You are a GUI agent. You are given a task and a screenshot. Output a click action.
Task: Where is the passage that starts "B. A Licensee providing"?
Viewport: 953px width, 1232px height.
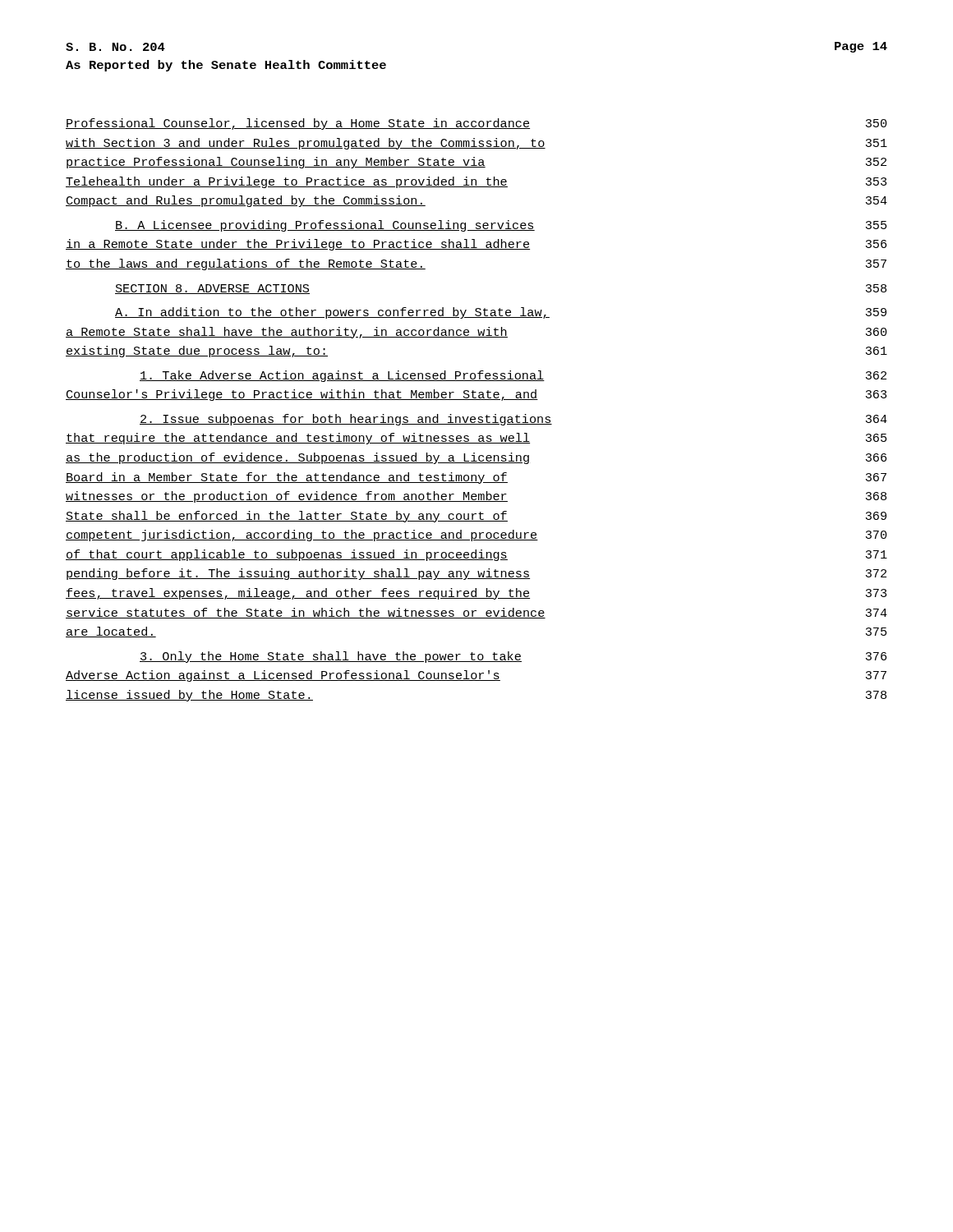tap(476, 246)
